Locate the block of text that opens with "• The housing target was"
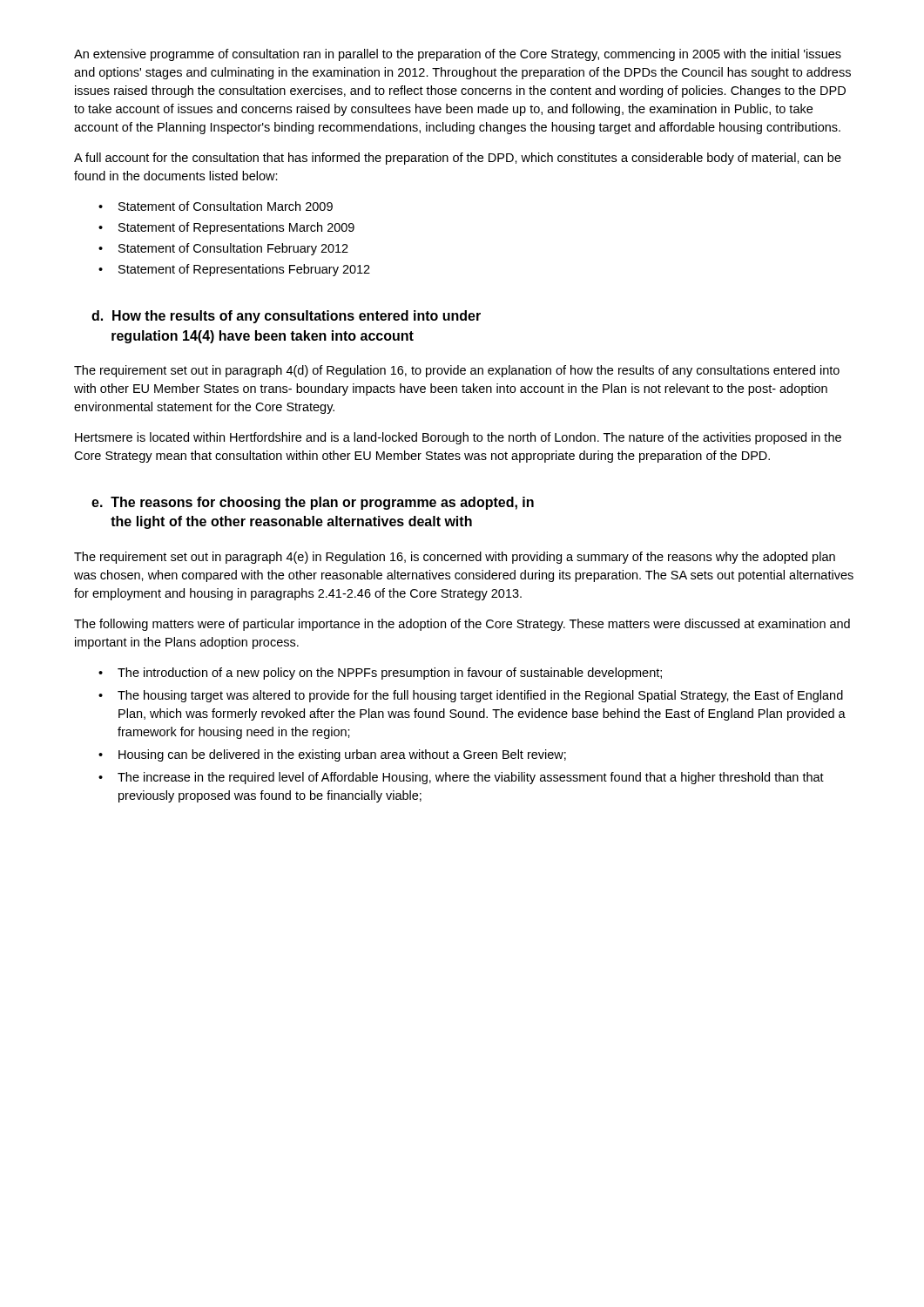Viewport: 924px width, 1307px height. (x=476, y=714)
